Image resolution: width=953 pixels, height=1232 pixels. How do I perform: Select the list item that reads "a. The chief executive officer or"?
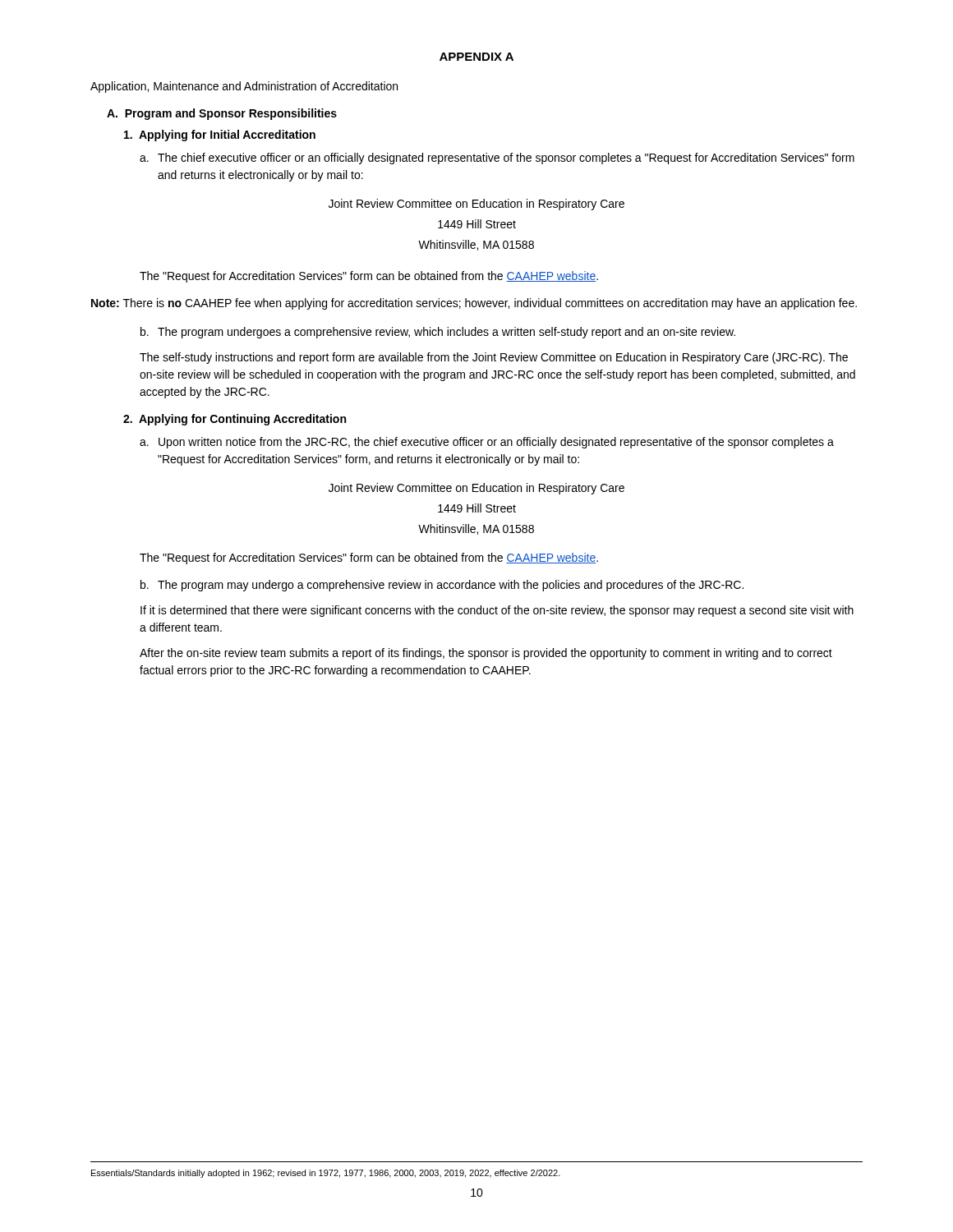501,167
